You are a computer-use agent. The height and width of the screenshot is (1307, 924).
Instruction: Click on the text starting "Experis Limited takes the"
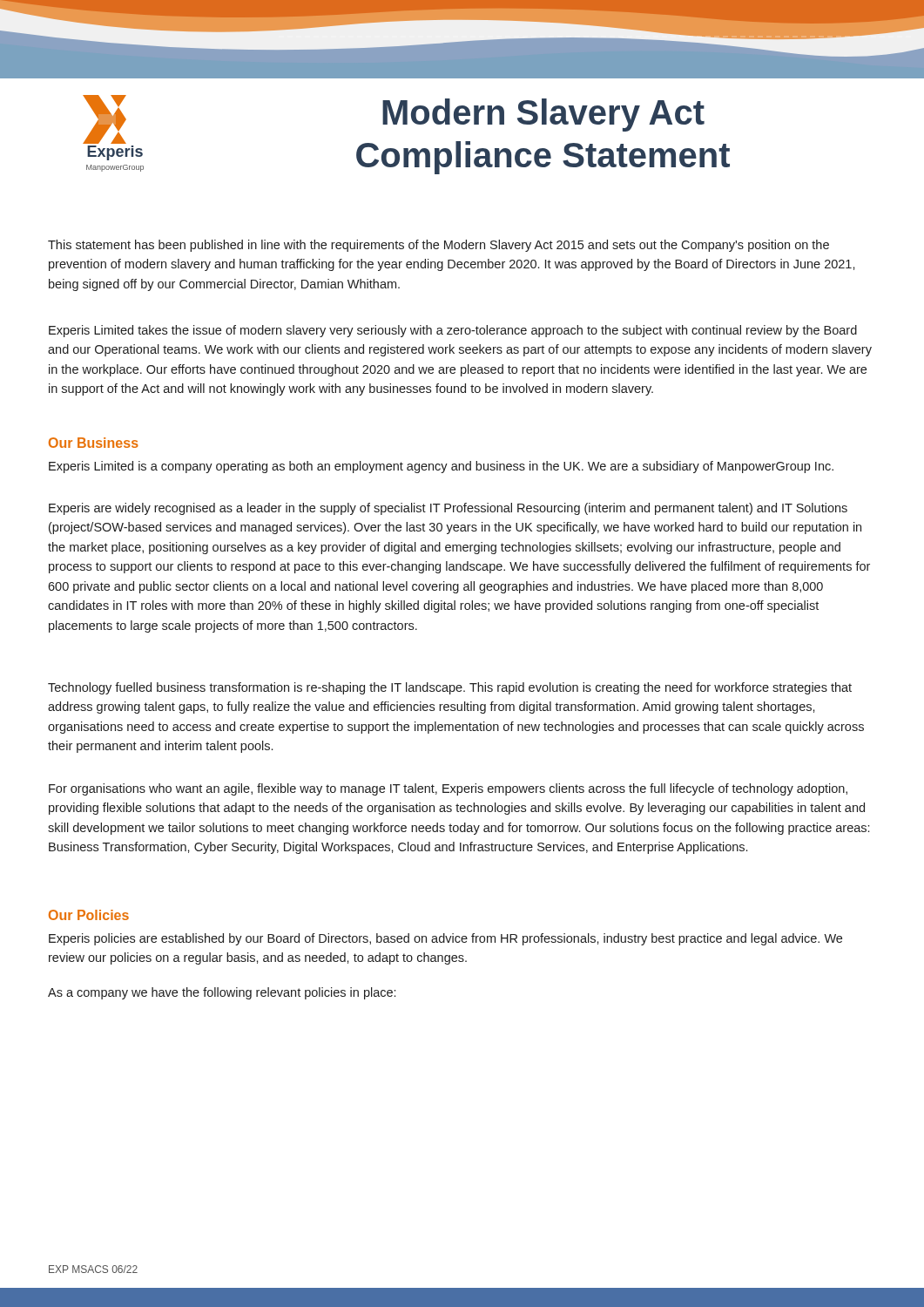click(x=462, y=360)
